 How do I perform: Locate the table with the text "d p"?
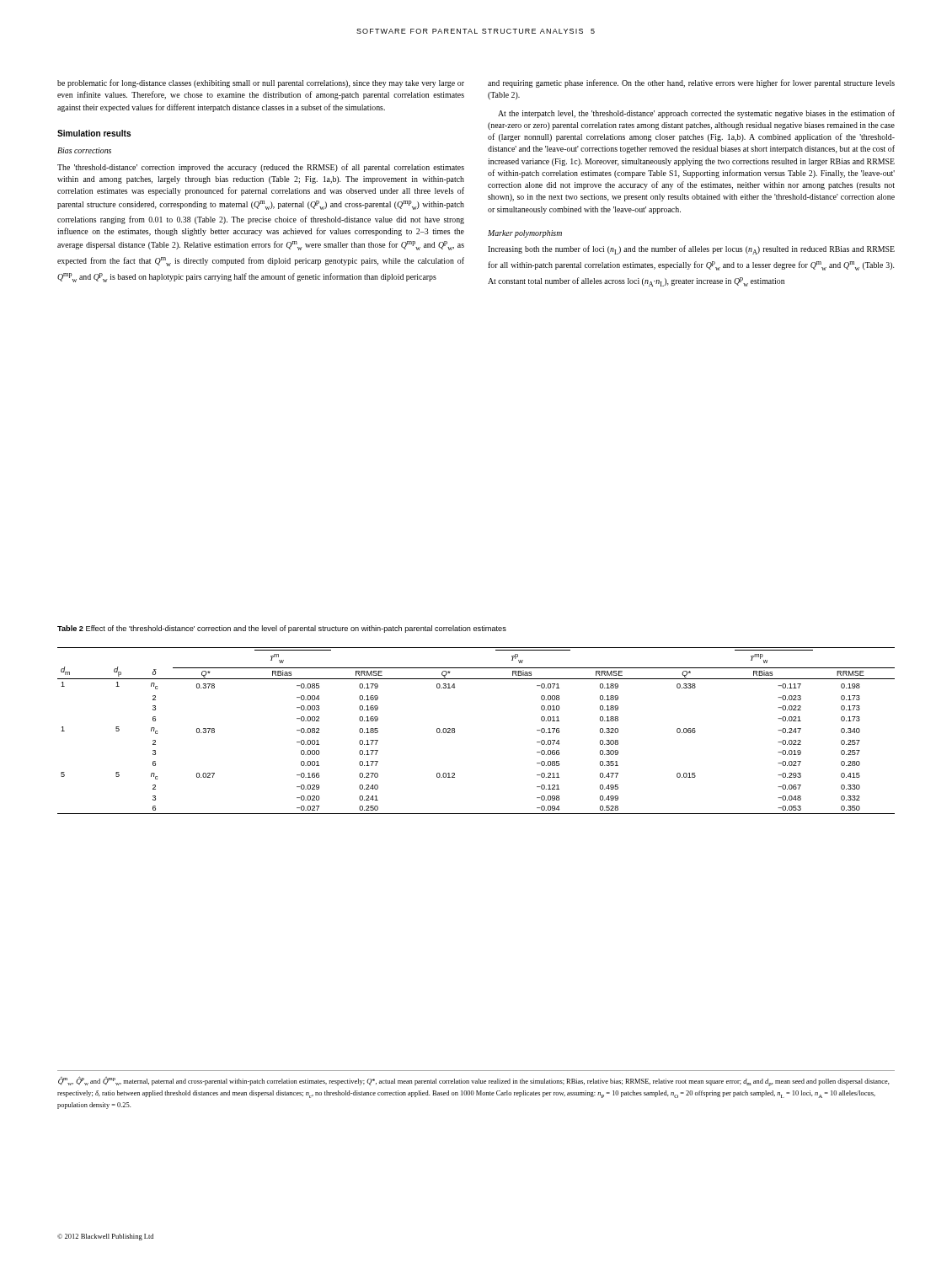click(476, 731)
